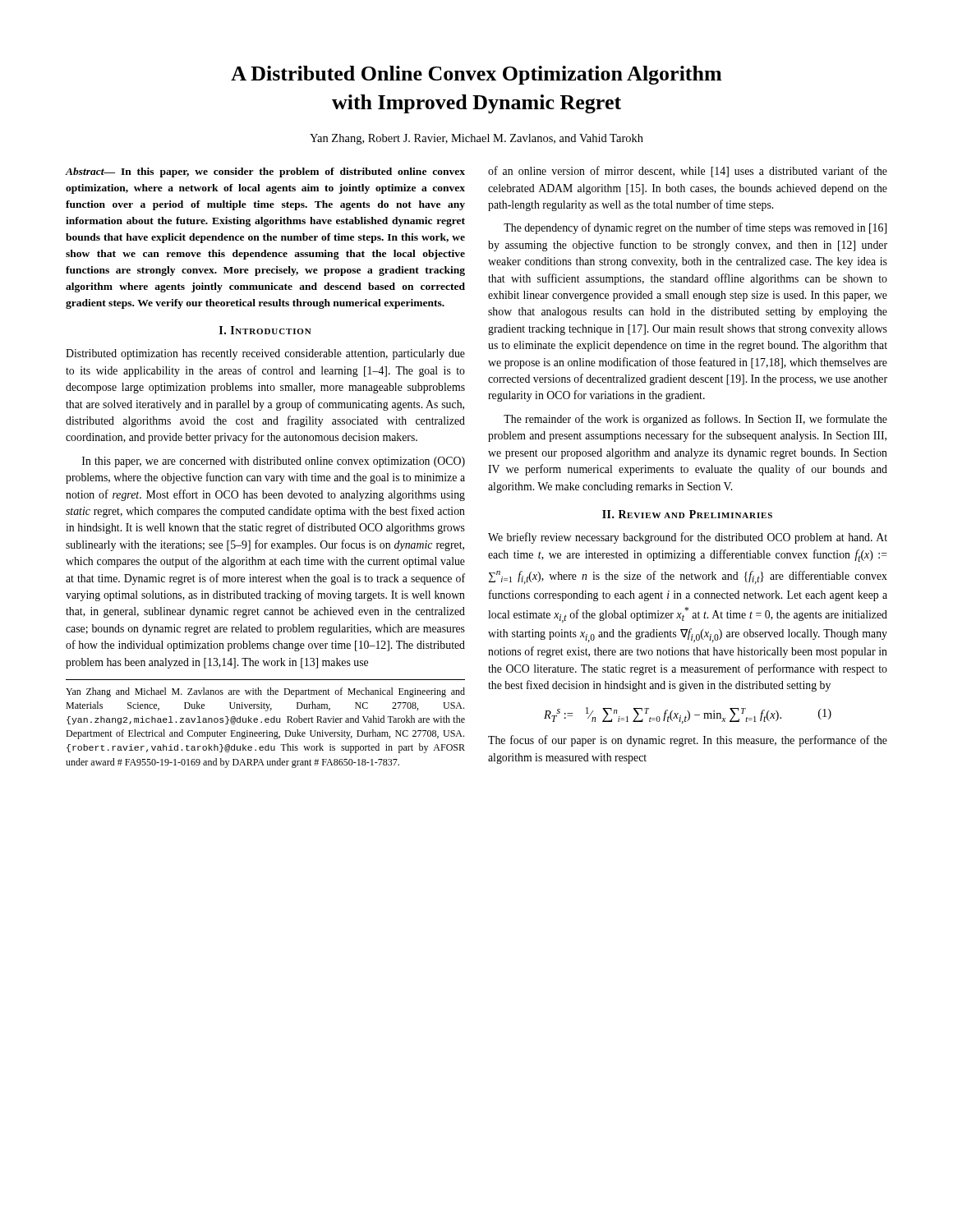
Task: Click on the section header that reads "II. REVIEW AND PRELIMINARIES"
Action: (688, 514)
